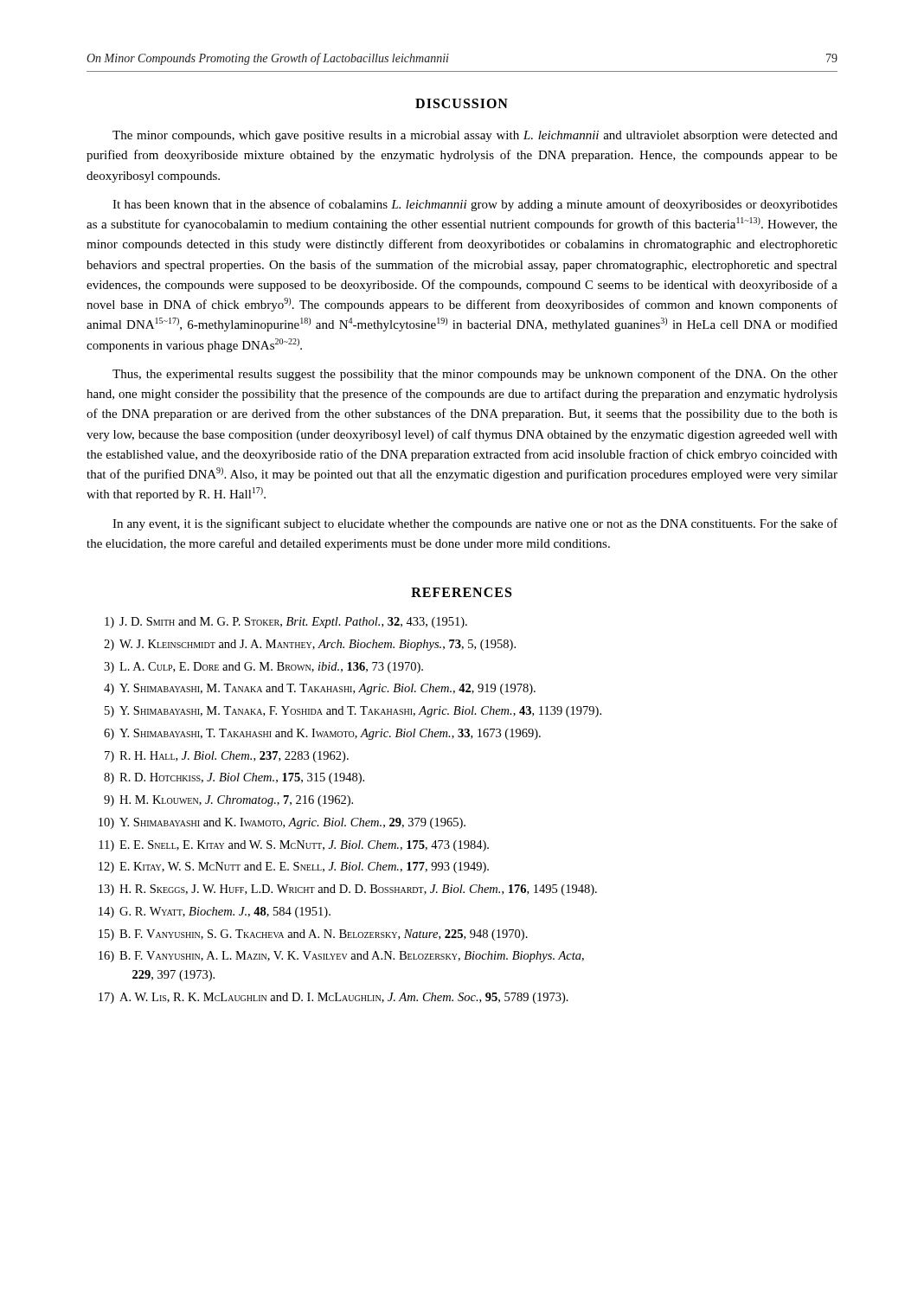Navigate to the element starting "9) H. M. Klouwen,"
Viewport: 924px width, 1298px height.
[x=228, y=801]
